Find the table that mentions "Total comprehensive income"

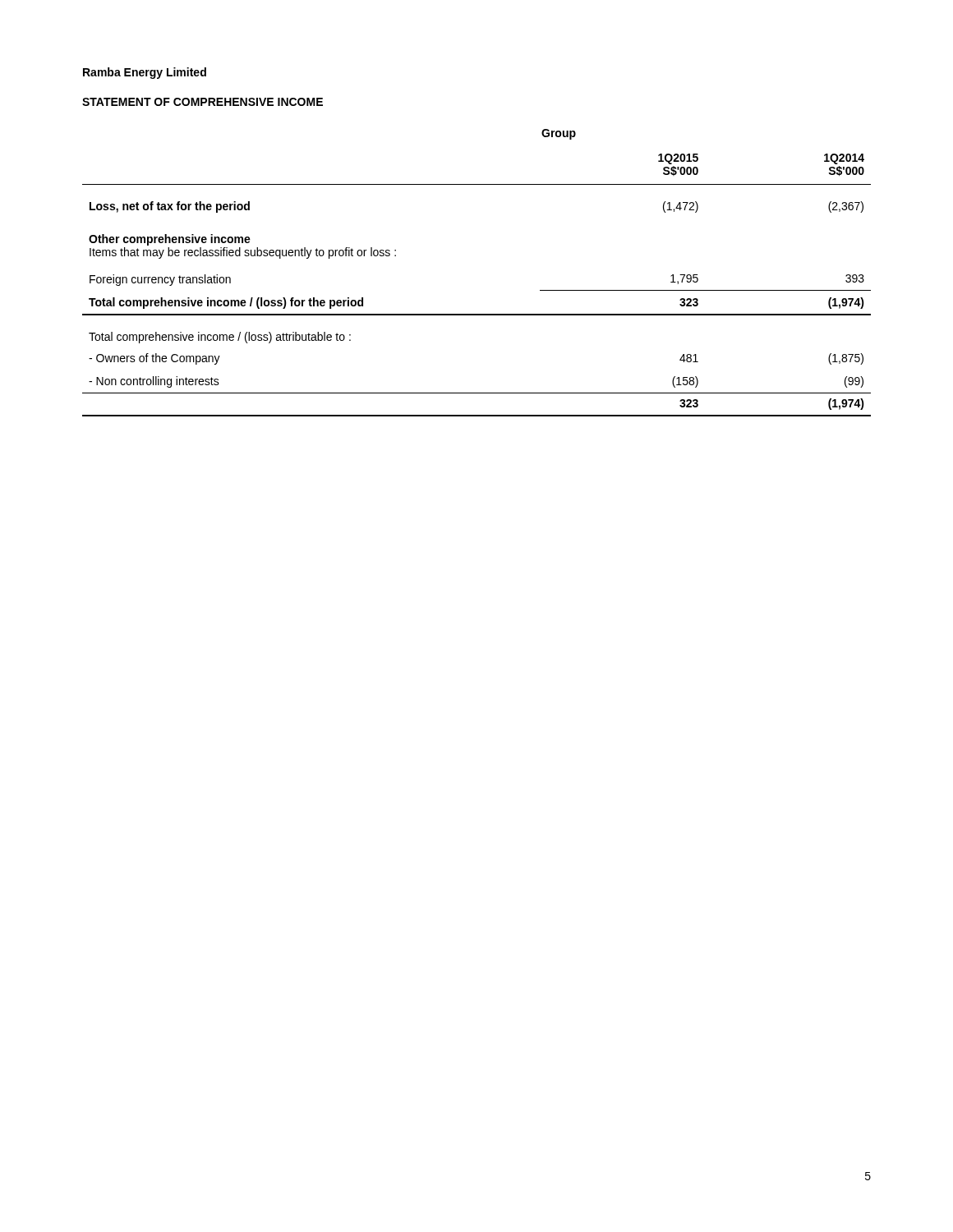click(x=476, y=281)
